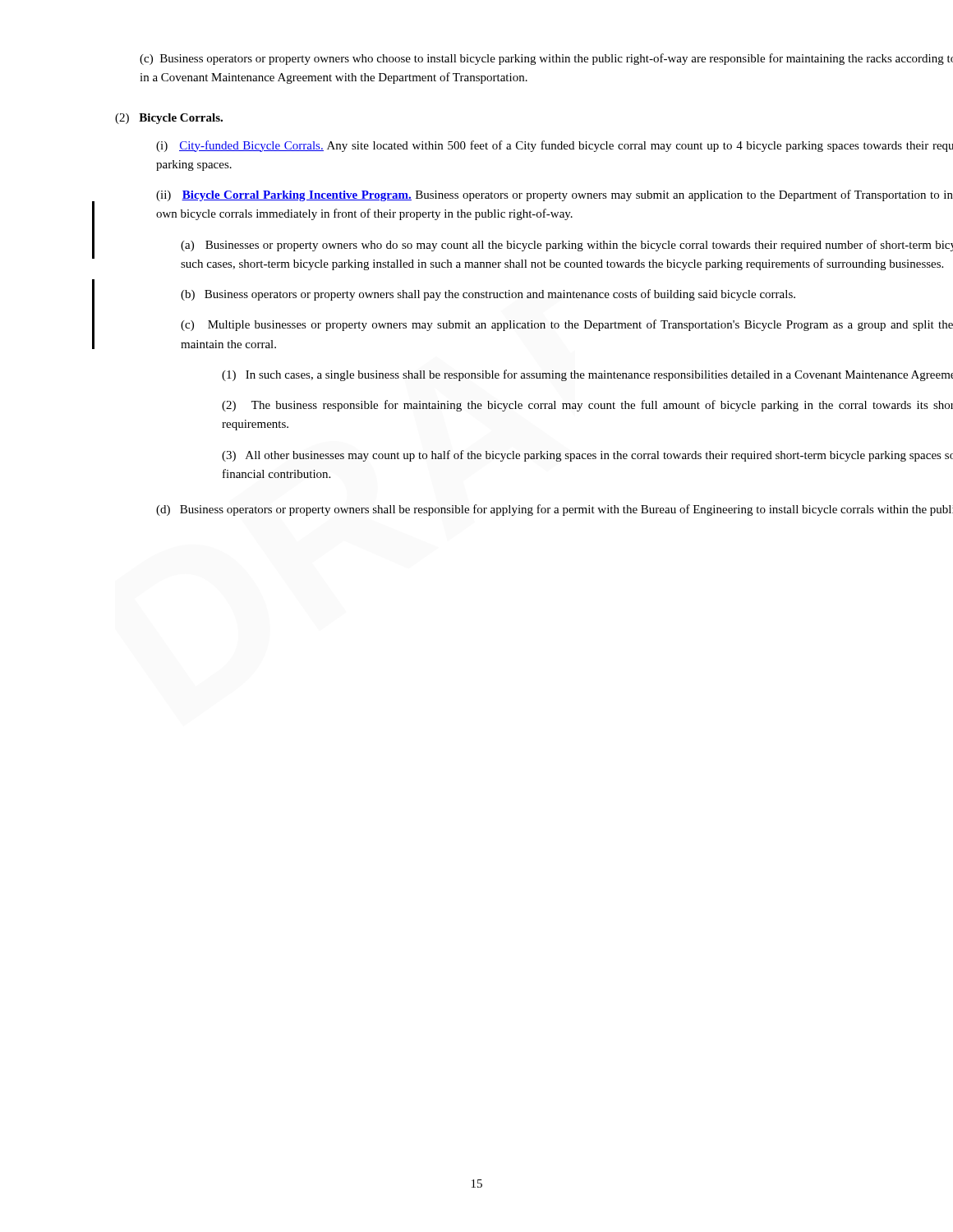Locate the block of text that opens with "(2) The business responsible"
Image resolution: width=953 pixels, height=1232 pixels.
pyautogui.click(x=587, y=414)
